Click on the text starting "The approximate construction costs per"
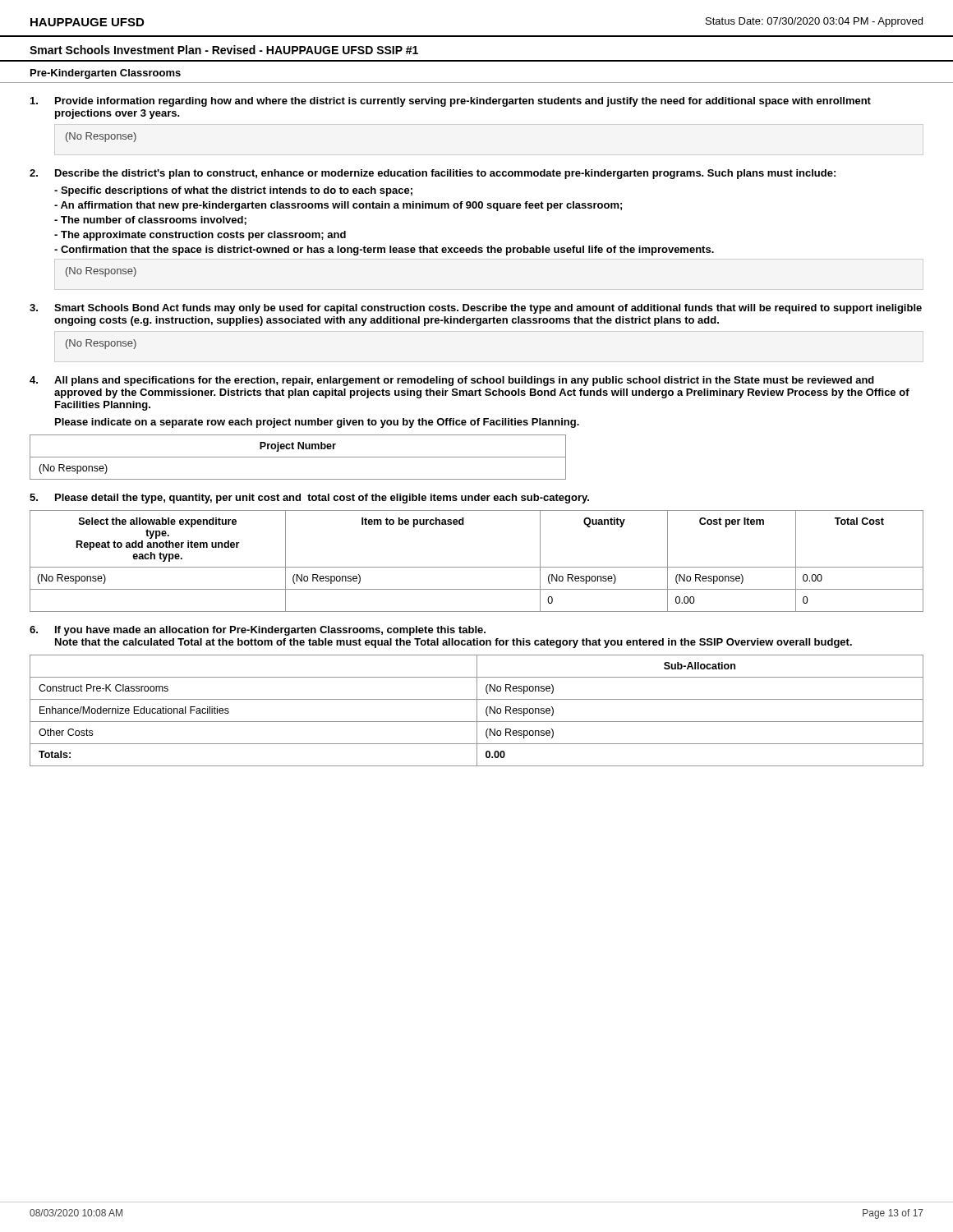The height and width of the screenshot is (1232, 953). [x=200, y=234]
